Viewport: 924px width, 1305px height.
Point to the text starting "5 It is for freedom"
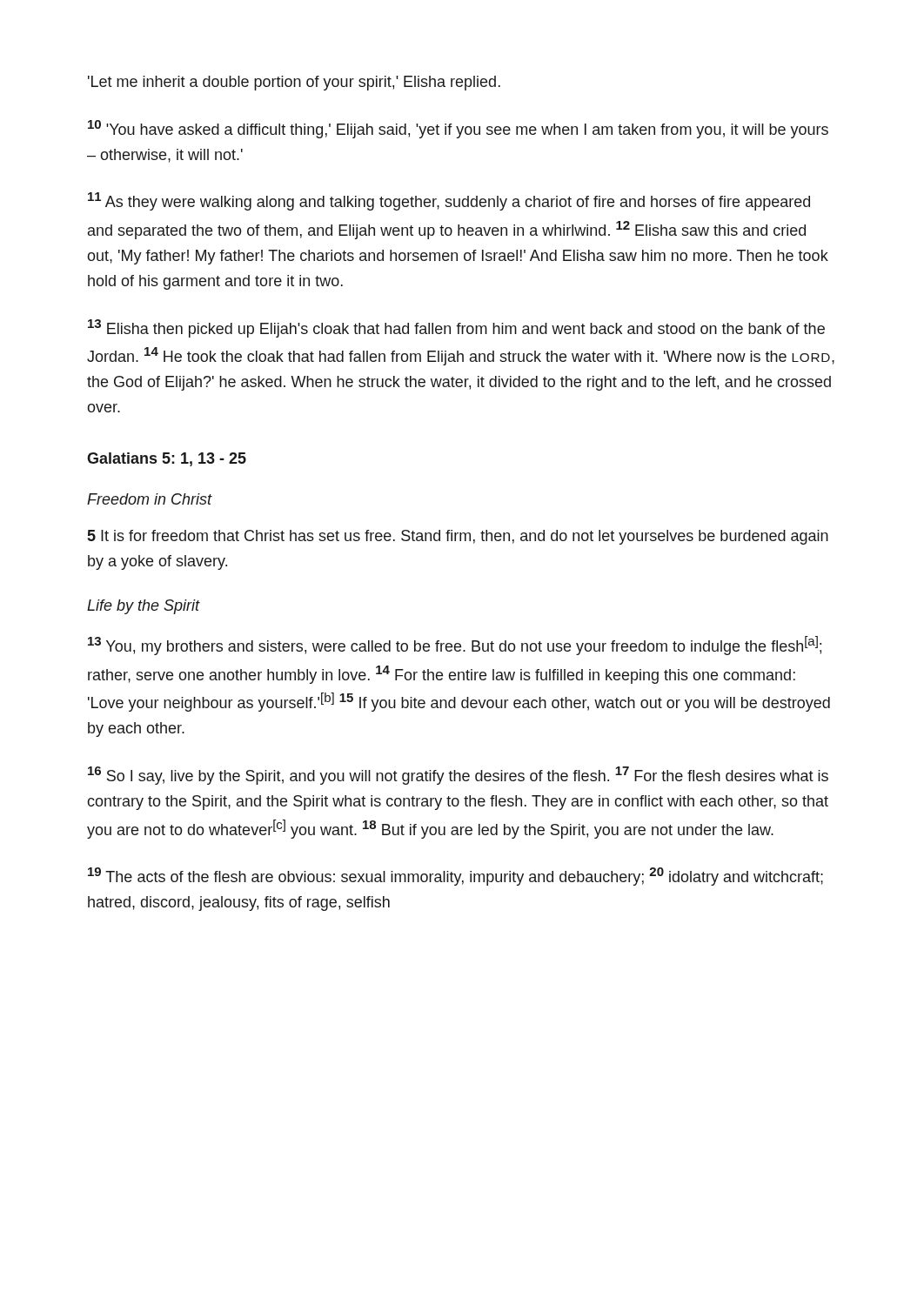pyautogui.click(x=458, y=549)
